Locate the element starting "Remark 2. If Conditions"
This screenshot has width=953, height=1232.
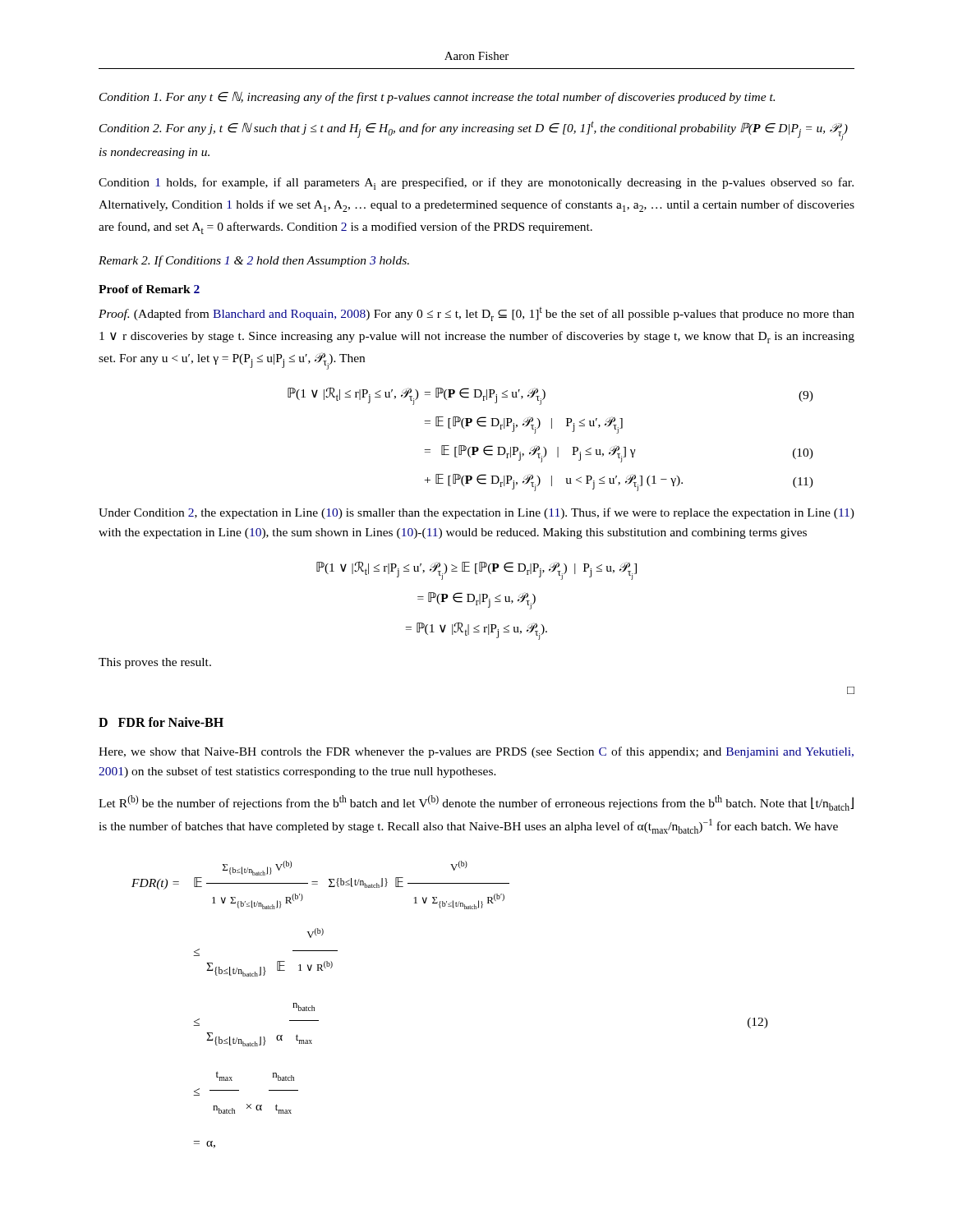pyautogui.click(x=254, y=260)
